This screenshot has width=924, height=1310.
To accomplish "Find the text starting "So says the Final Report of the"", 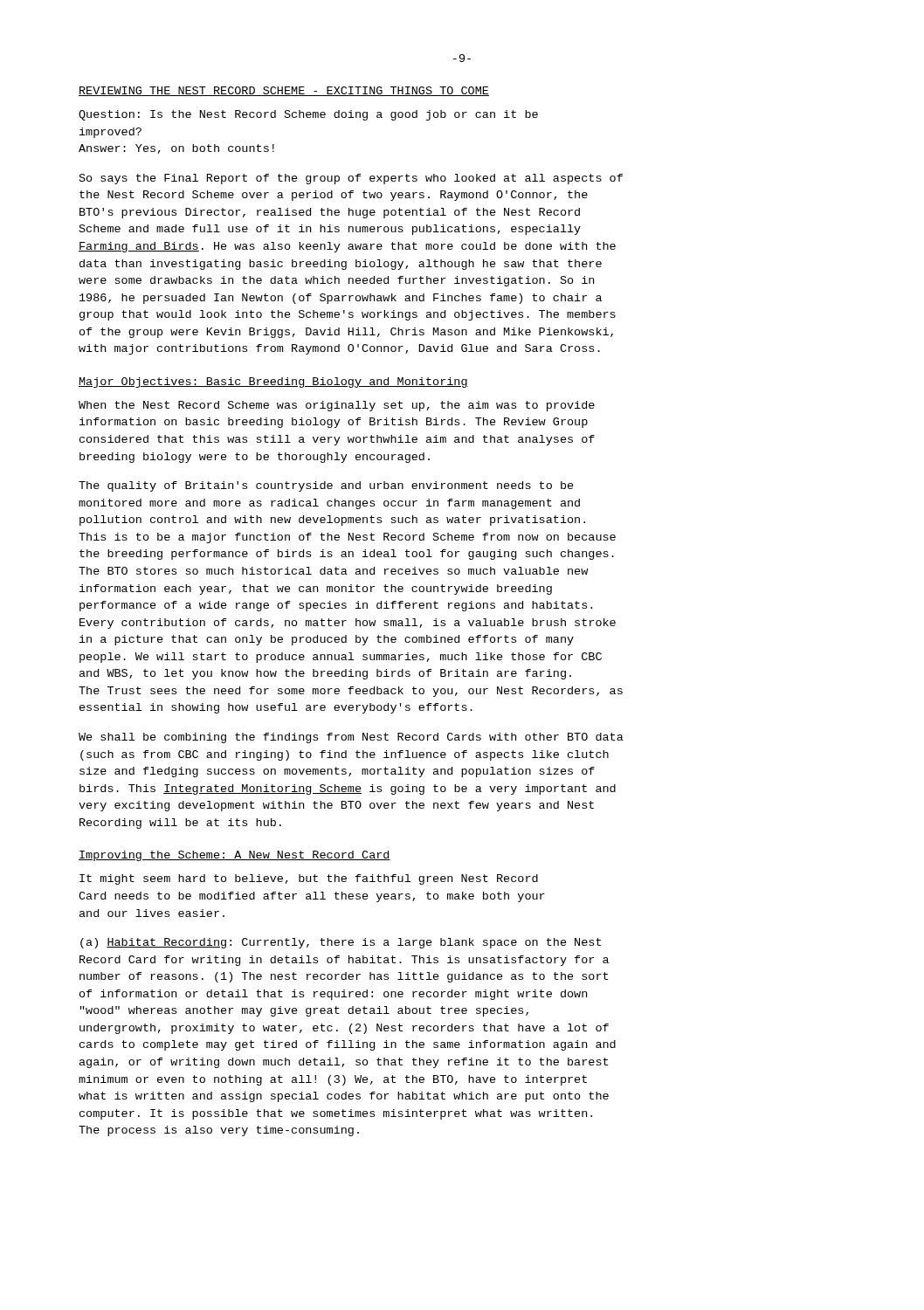I will pyautogui.click(x=351, y=264).
